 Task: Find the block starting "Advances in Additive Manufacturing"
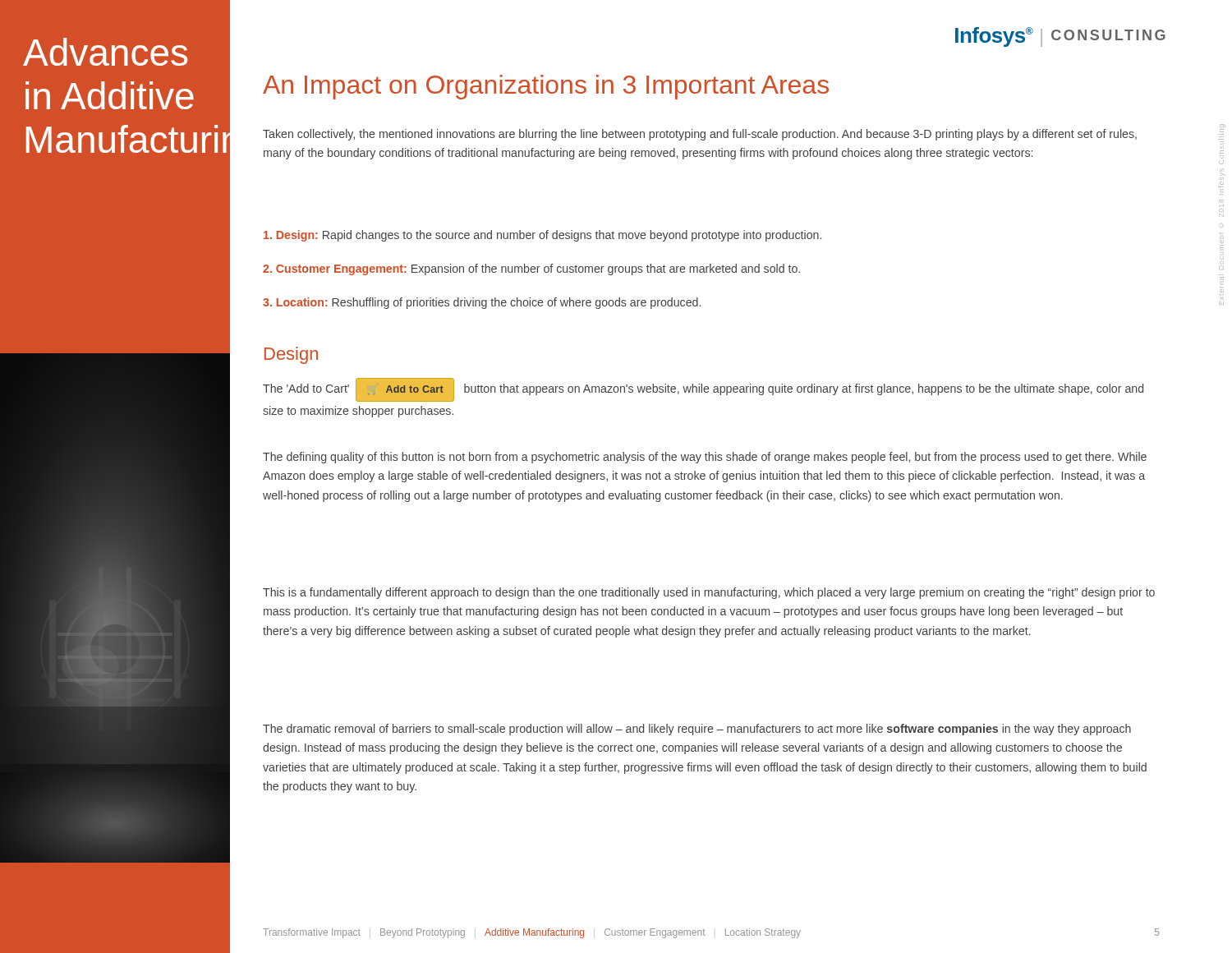(x=113, y=96)
